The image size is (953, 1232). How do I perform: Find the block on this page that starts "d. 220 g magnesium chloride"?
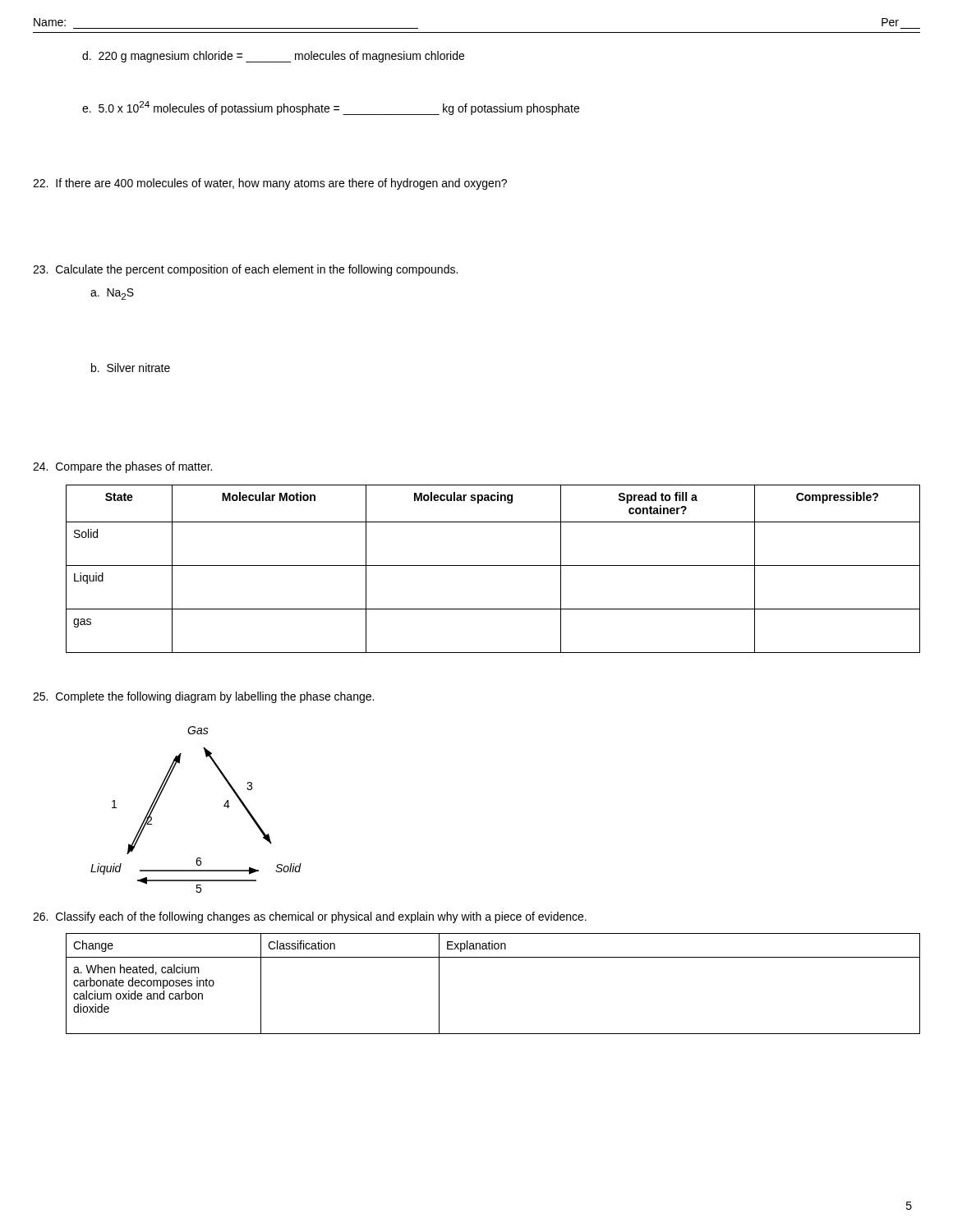click(x=273, y=56)
